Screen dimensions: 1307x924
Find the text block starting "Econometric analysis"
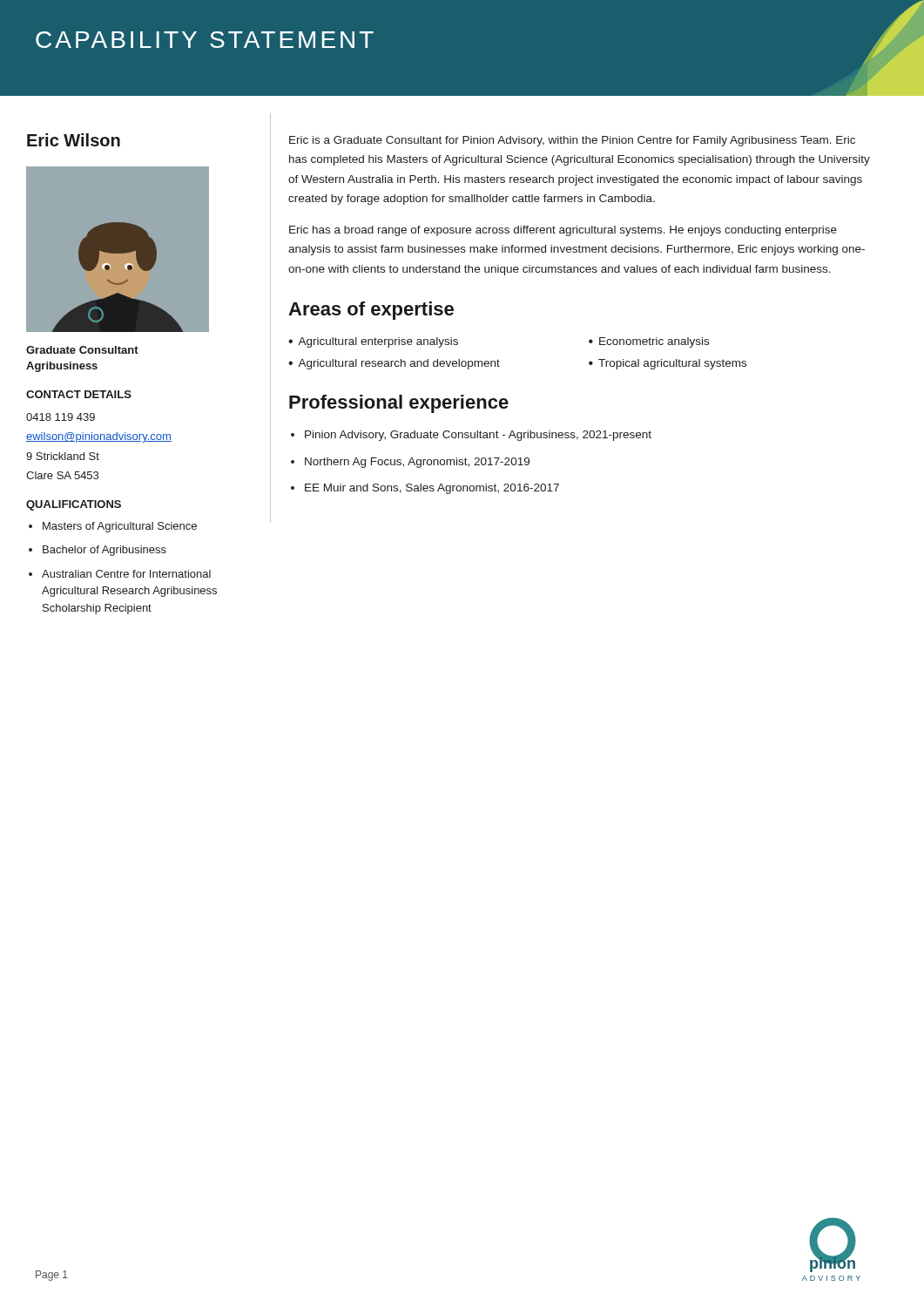pos(654,341)
